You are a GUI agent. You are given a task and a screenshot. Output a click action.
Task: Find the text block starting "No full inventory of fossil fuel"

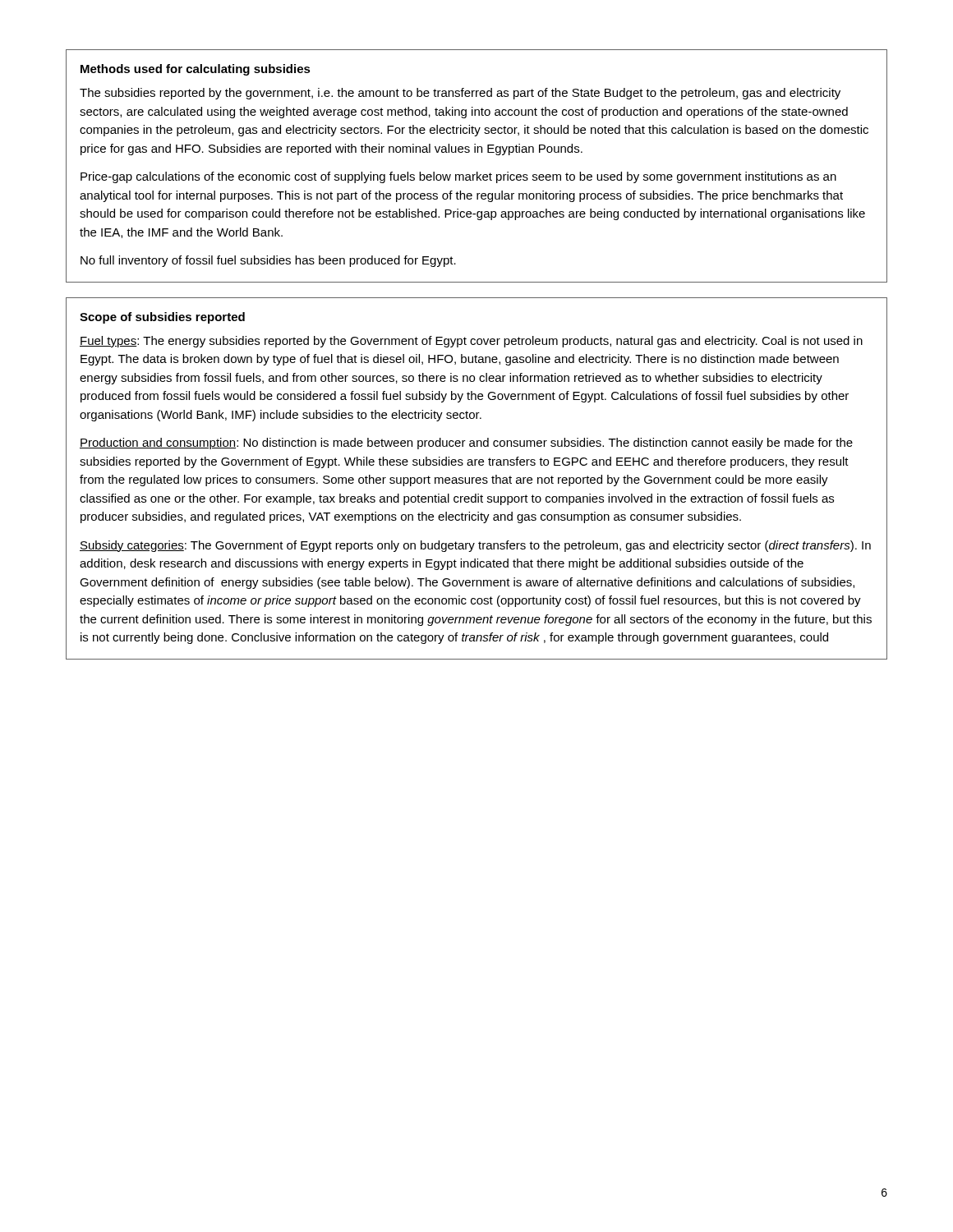point(268,260)
